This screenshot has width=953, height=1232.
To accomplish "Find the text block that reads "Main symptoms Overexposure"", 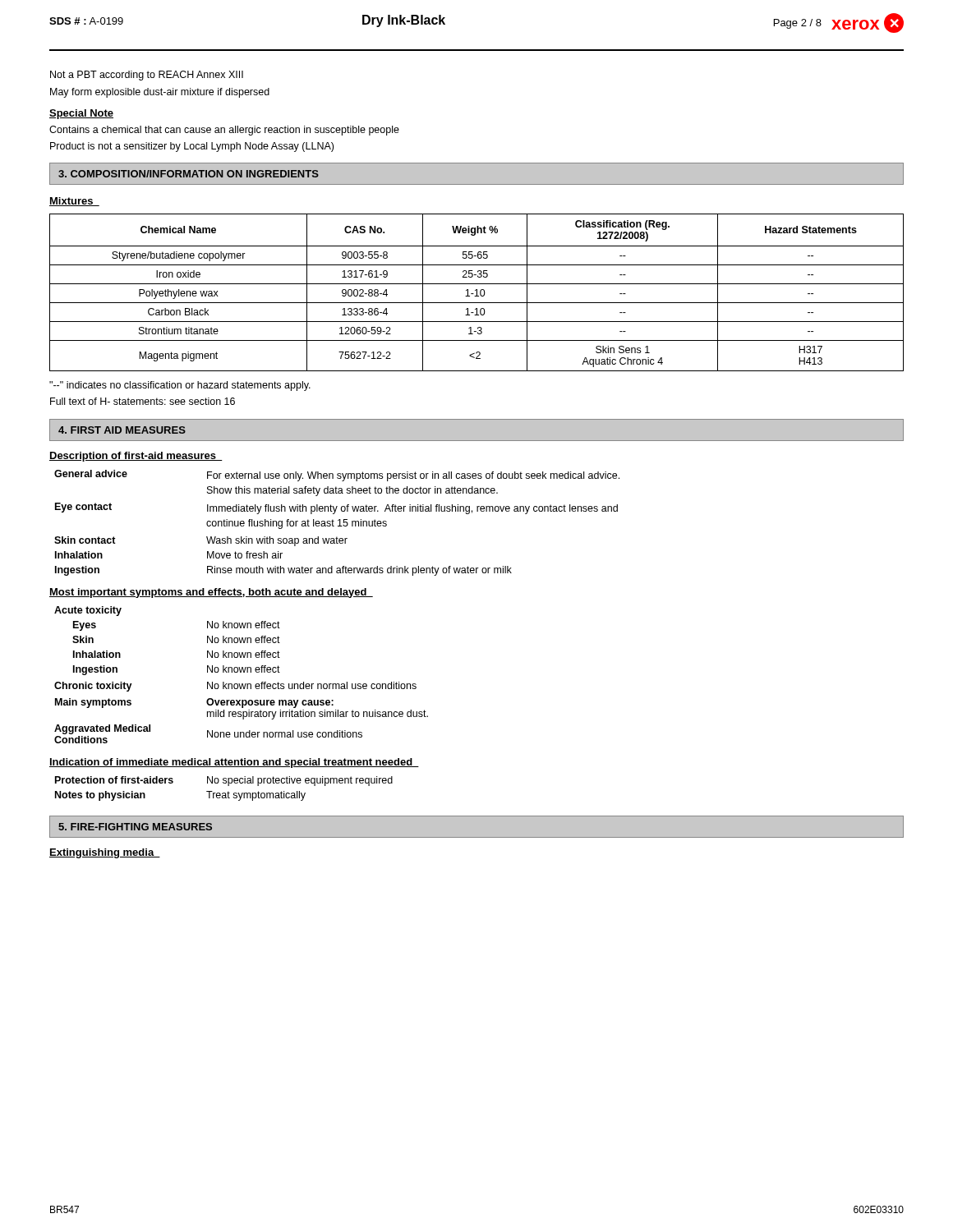I will [242, 709].
